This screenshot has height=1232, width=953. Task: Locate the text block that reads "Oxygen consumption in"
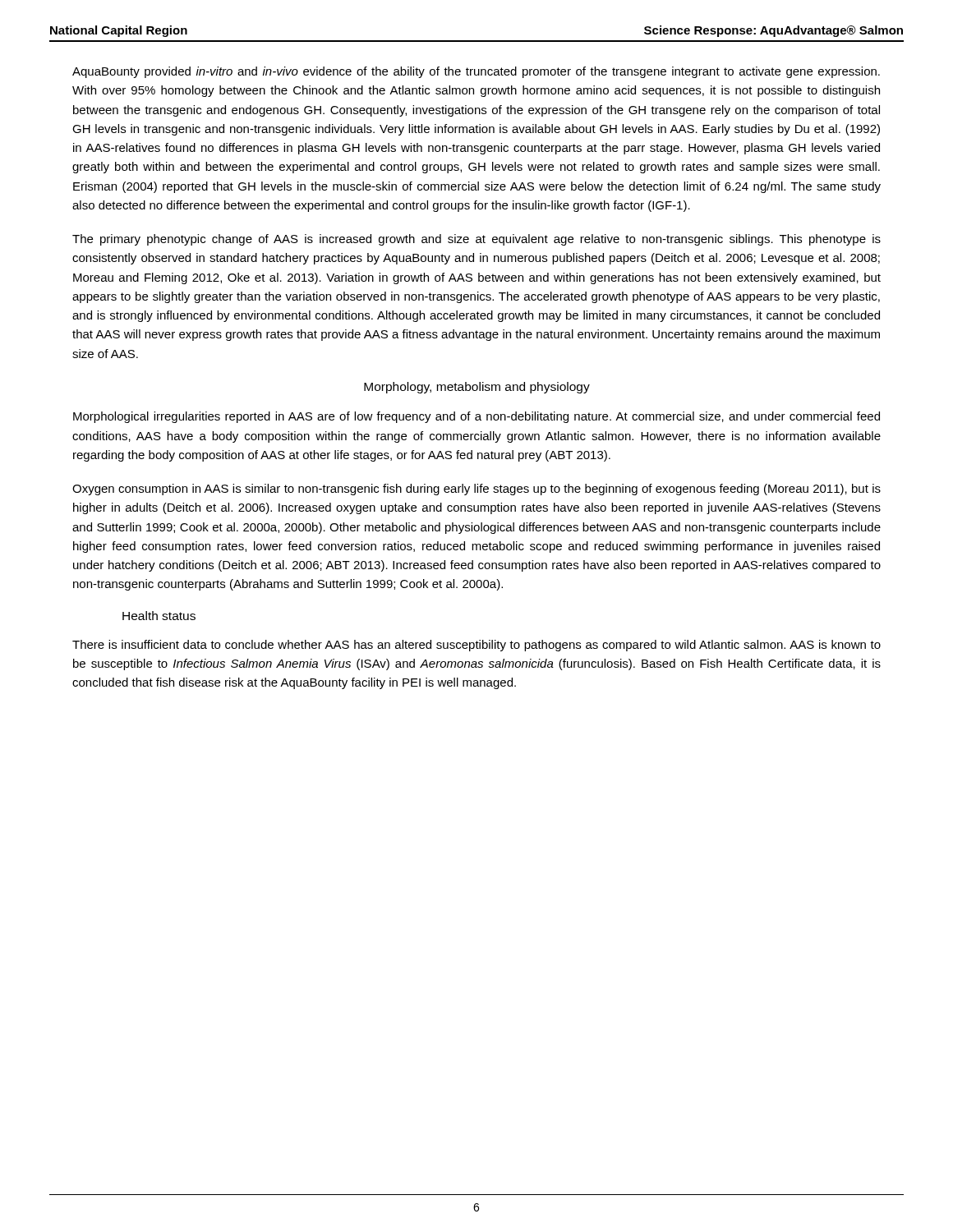476,536
